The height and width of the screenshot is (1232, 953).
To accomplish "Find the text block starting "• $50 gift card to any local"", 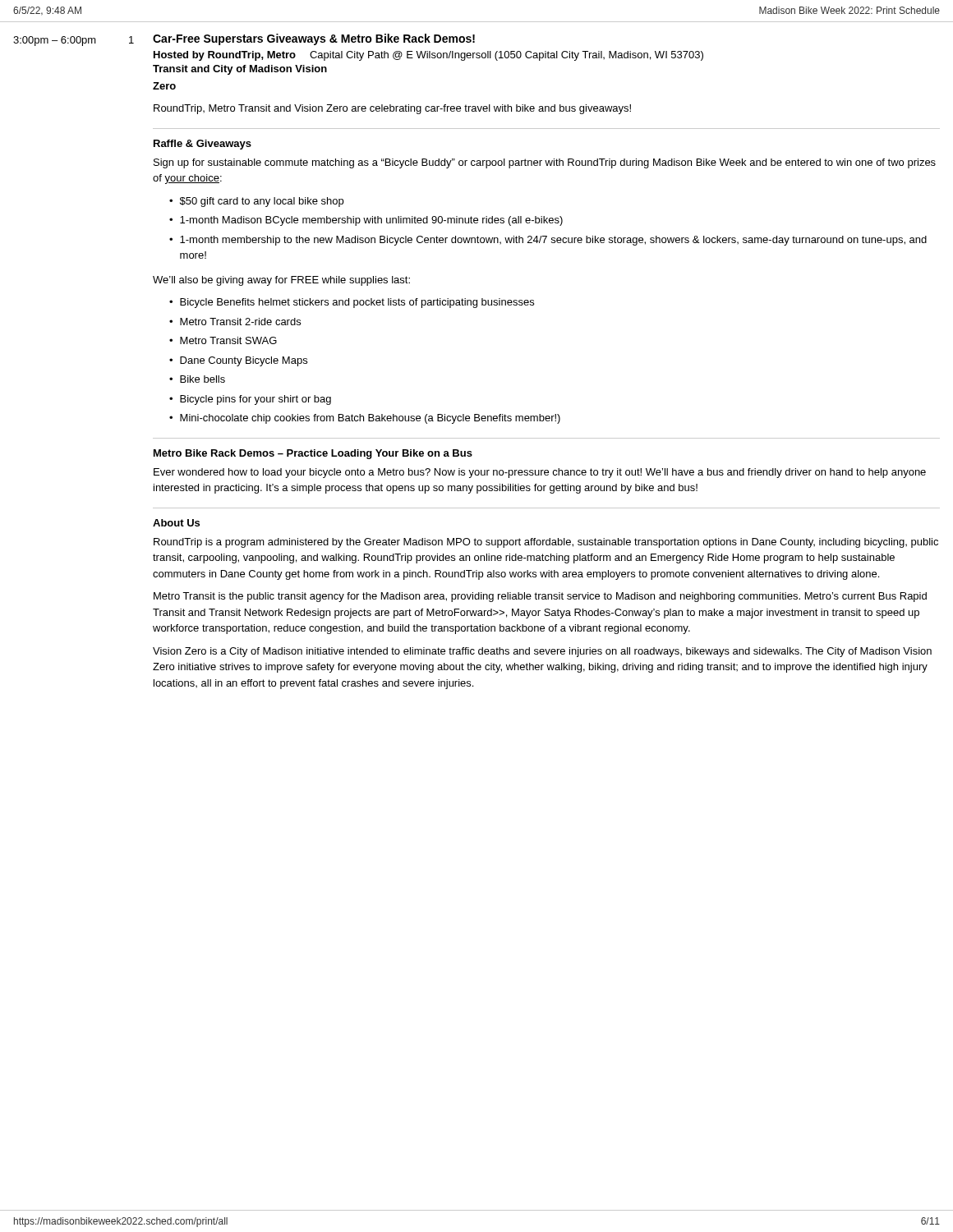I will pyautogui.click(x=257, y=201).
